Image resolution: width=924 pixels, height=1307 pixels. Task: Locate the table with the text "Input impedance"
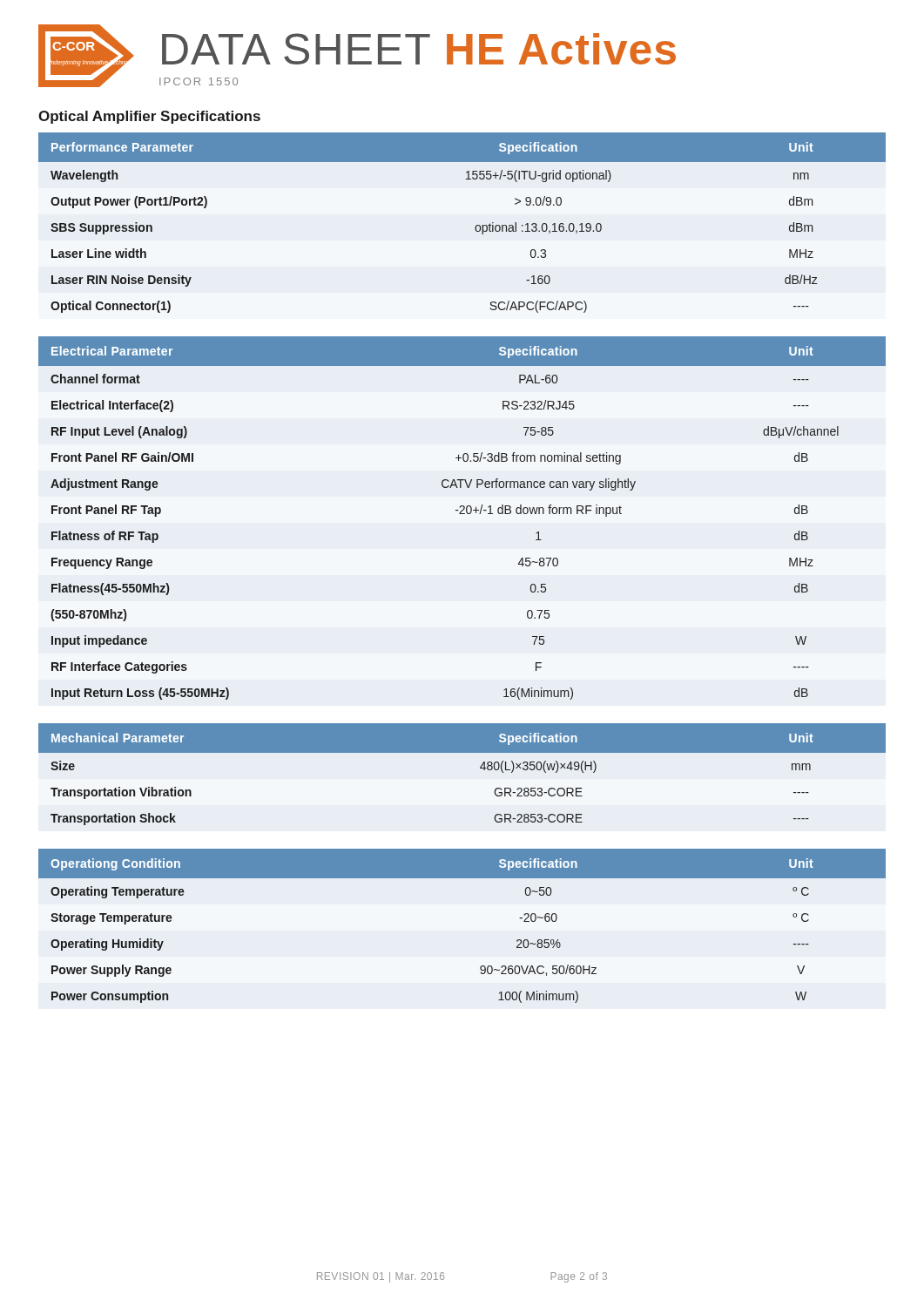(462, 530)
